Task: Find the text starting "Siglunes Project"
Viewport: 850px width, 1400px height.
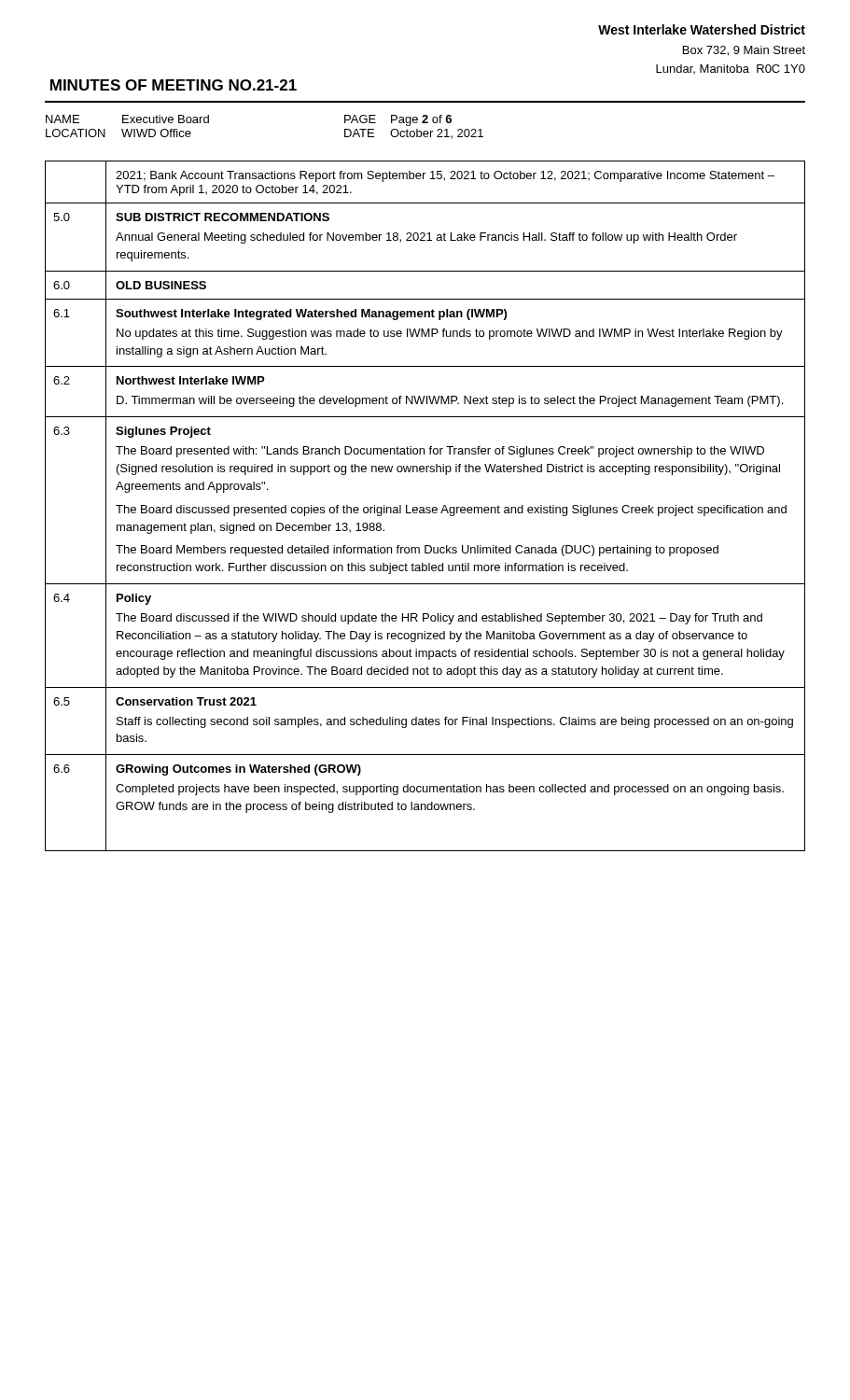Action: point(163,431)
